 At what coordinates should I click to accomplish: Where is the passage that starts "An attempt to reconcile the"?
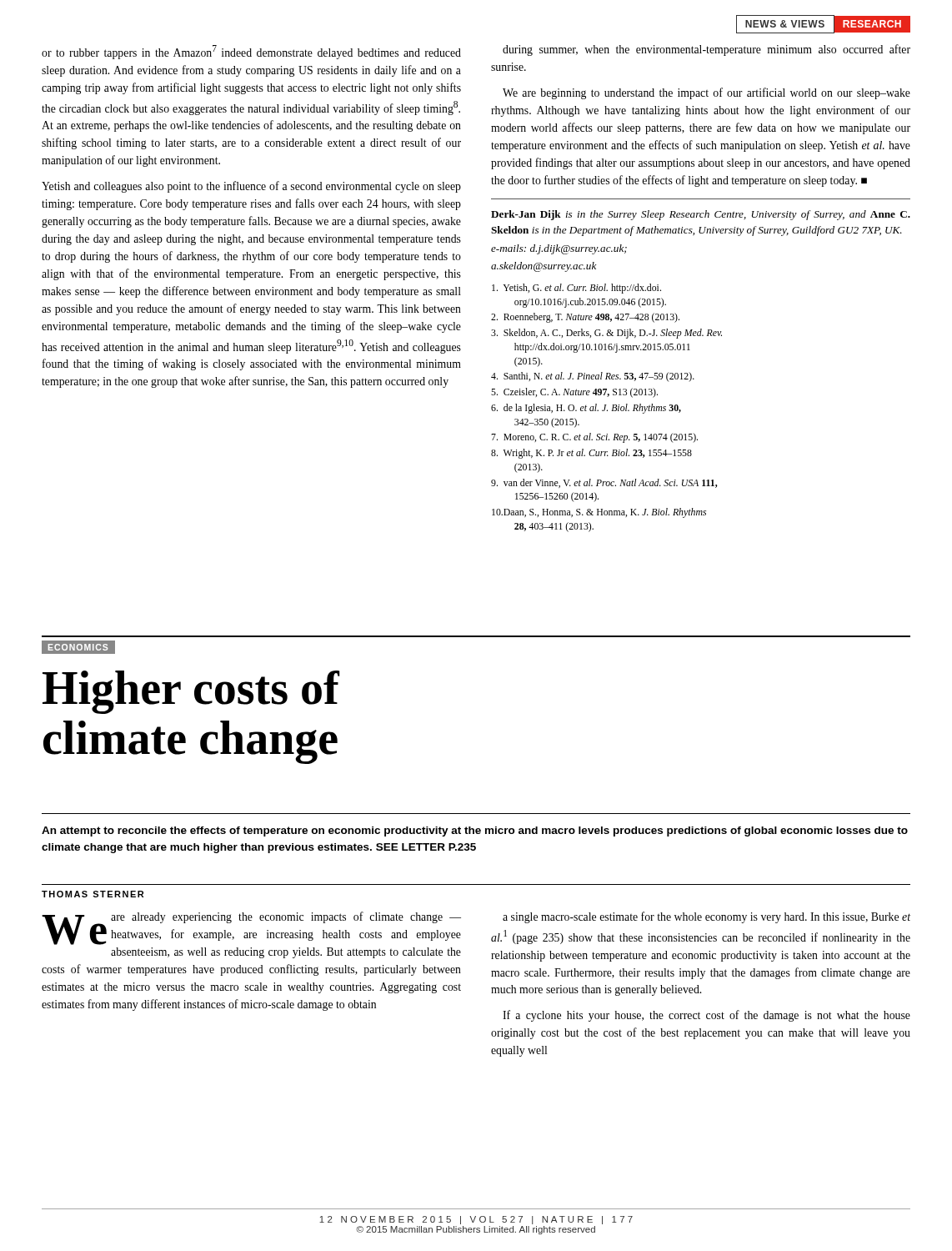point(476,839)
